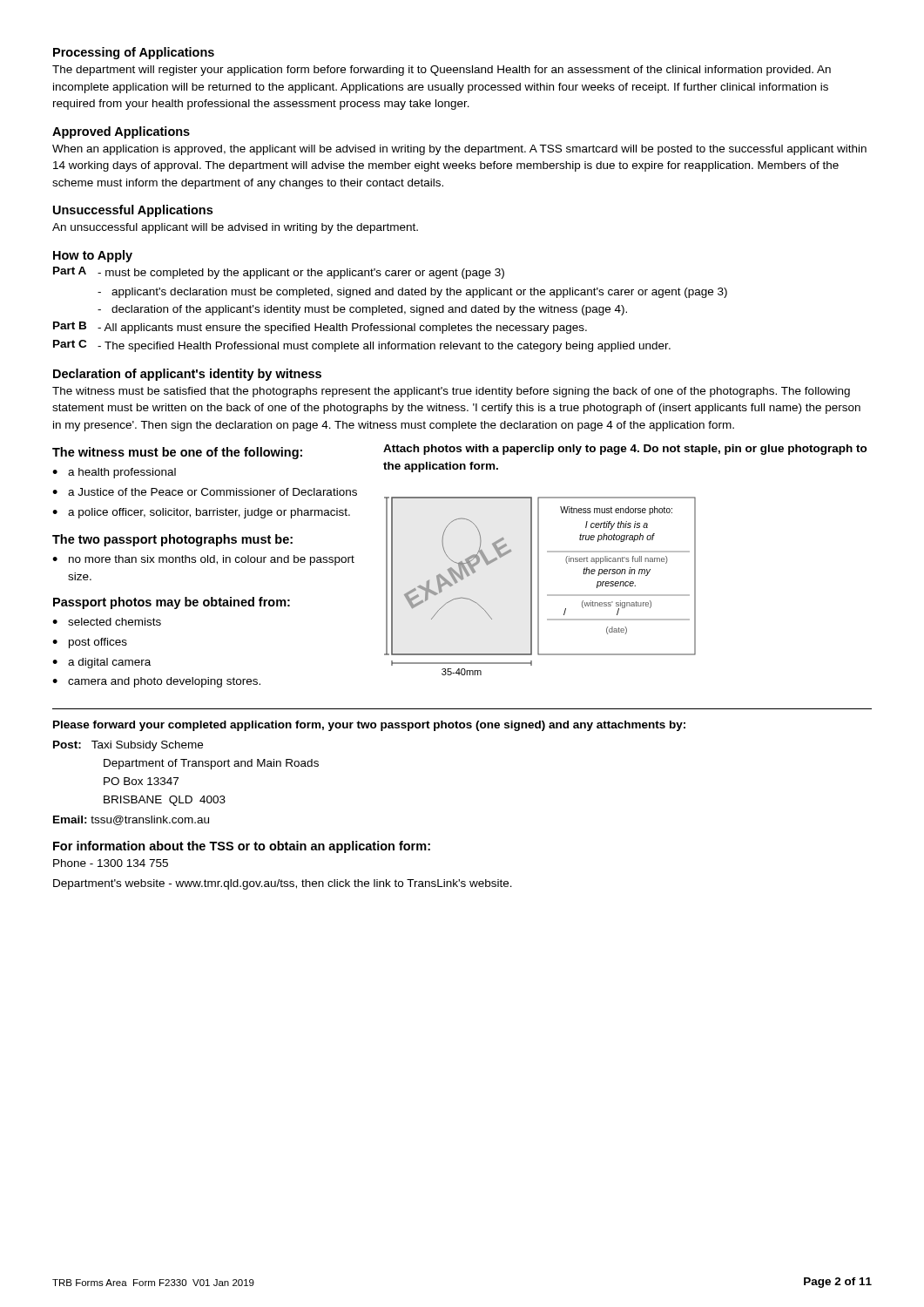Viewport: 924px width, 1307px height.
Task: Click on the region starting "• post offices"
Action: pyautogui.click(x=90, y=643)
